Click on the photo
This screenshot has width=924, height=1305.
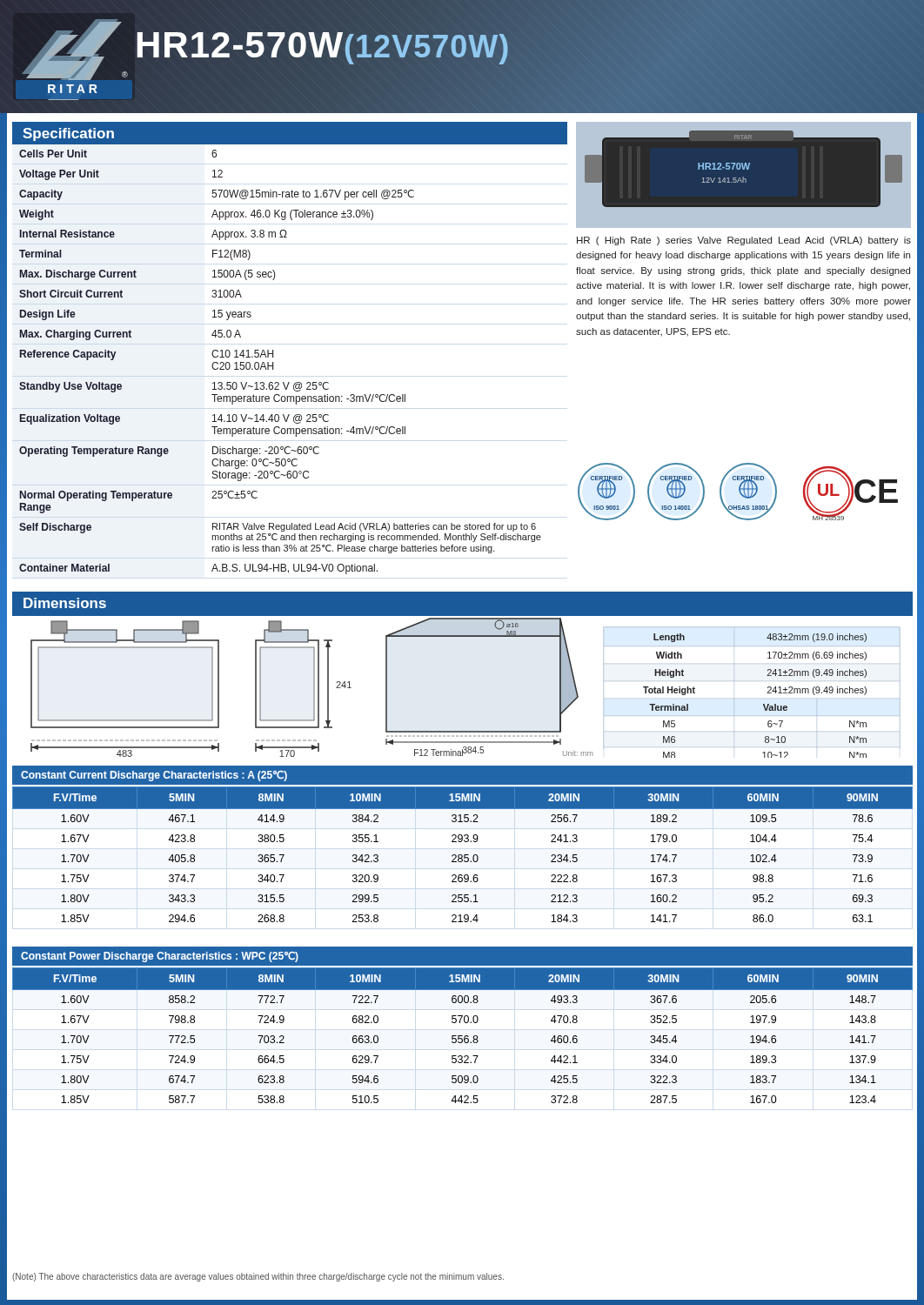tap(743, 175)
